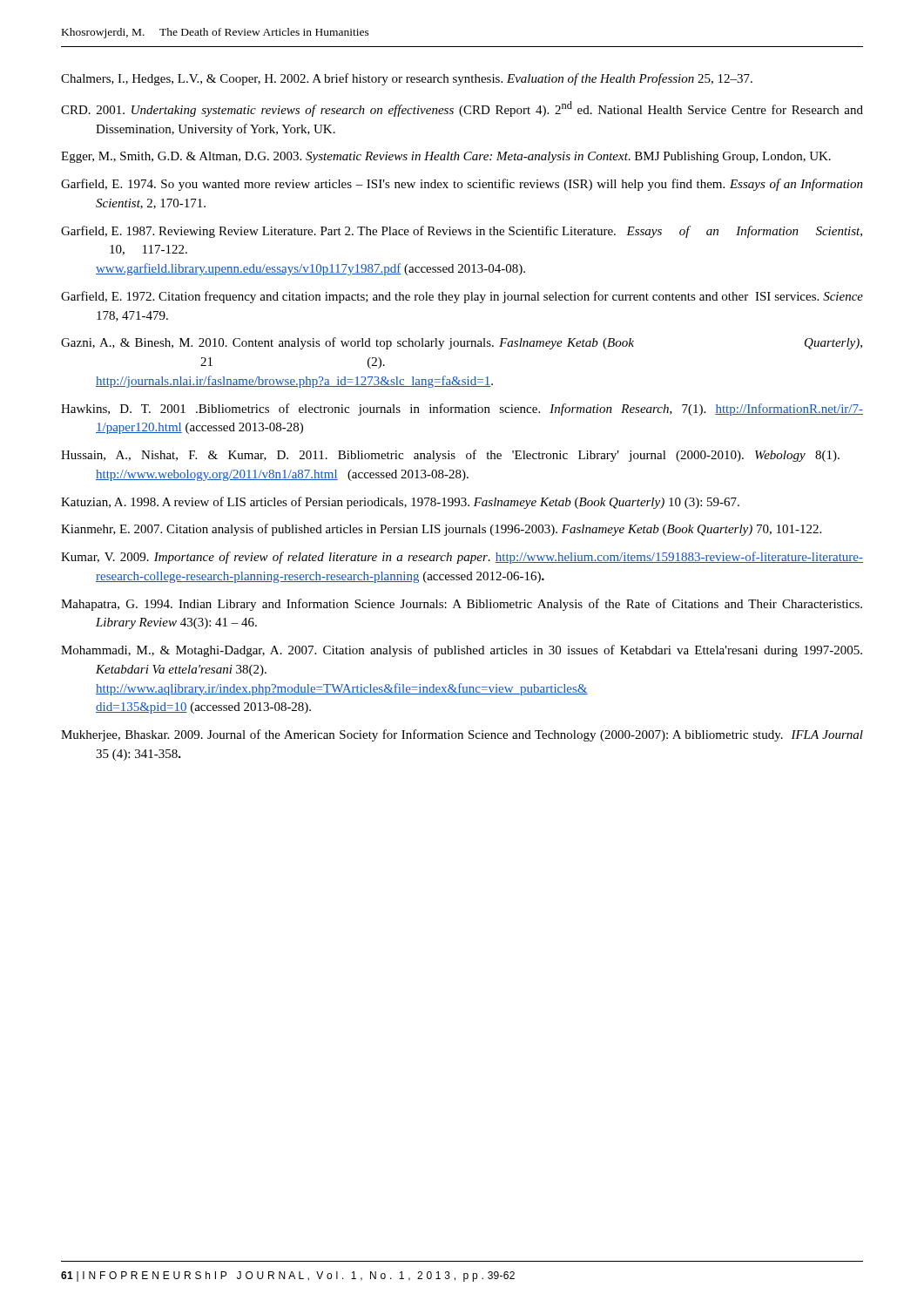Image resolution: width=924 pixels, height=1307 pixels.
Task: Point to the block beginning "Katuzian, A. 1998. A"
Action: pyautogui.click(x=401, y=501)
